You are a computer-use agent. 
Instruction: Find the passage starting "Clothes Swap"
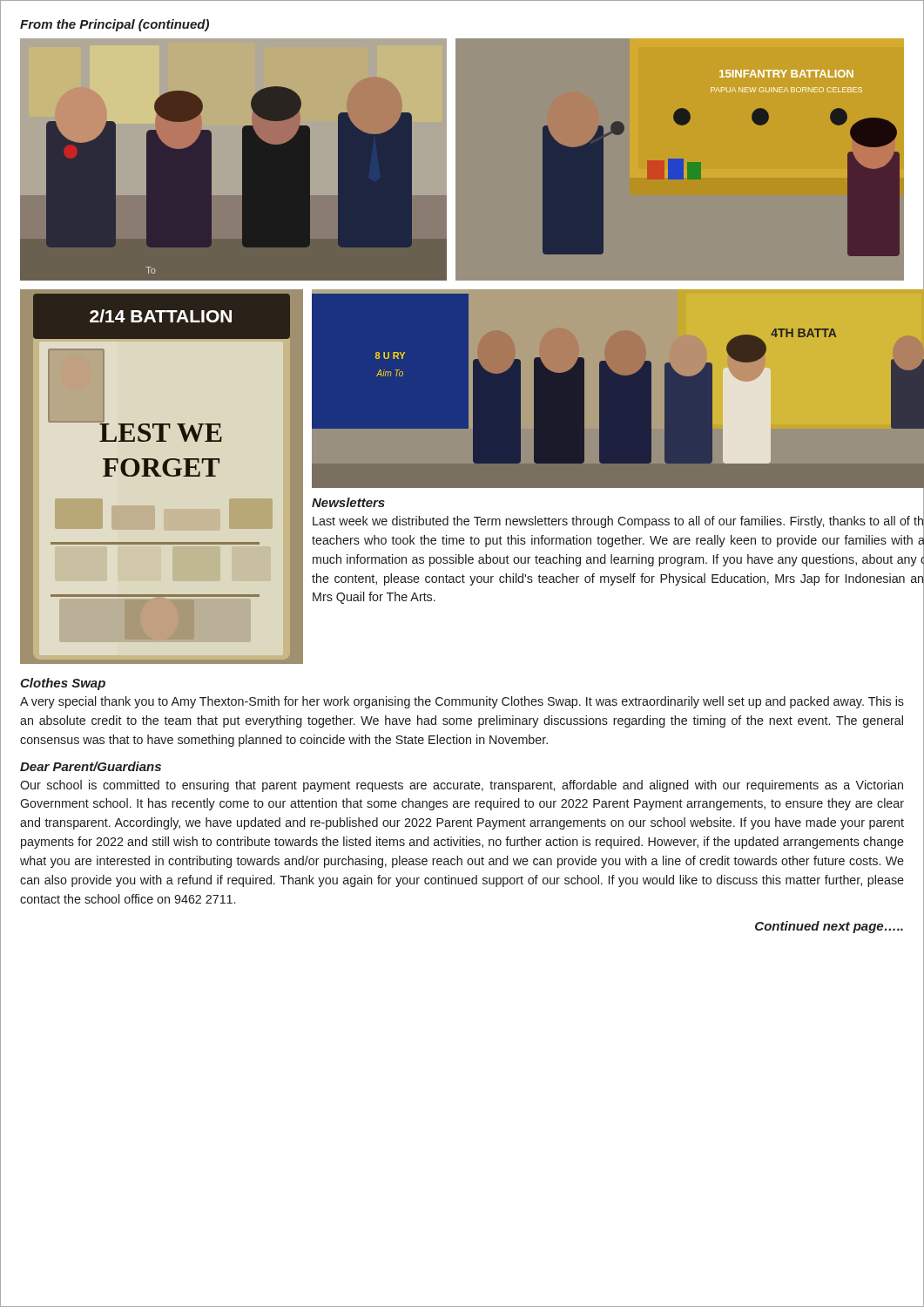63,683
